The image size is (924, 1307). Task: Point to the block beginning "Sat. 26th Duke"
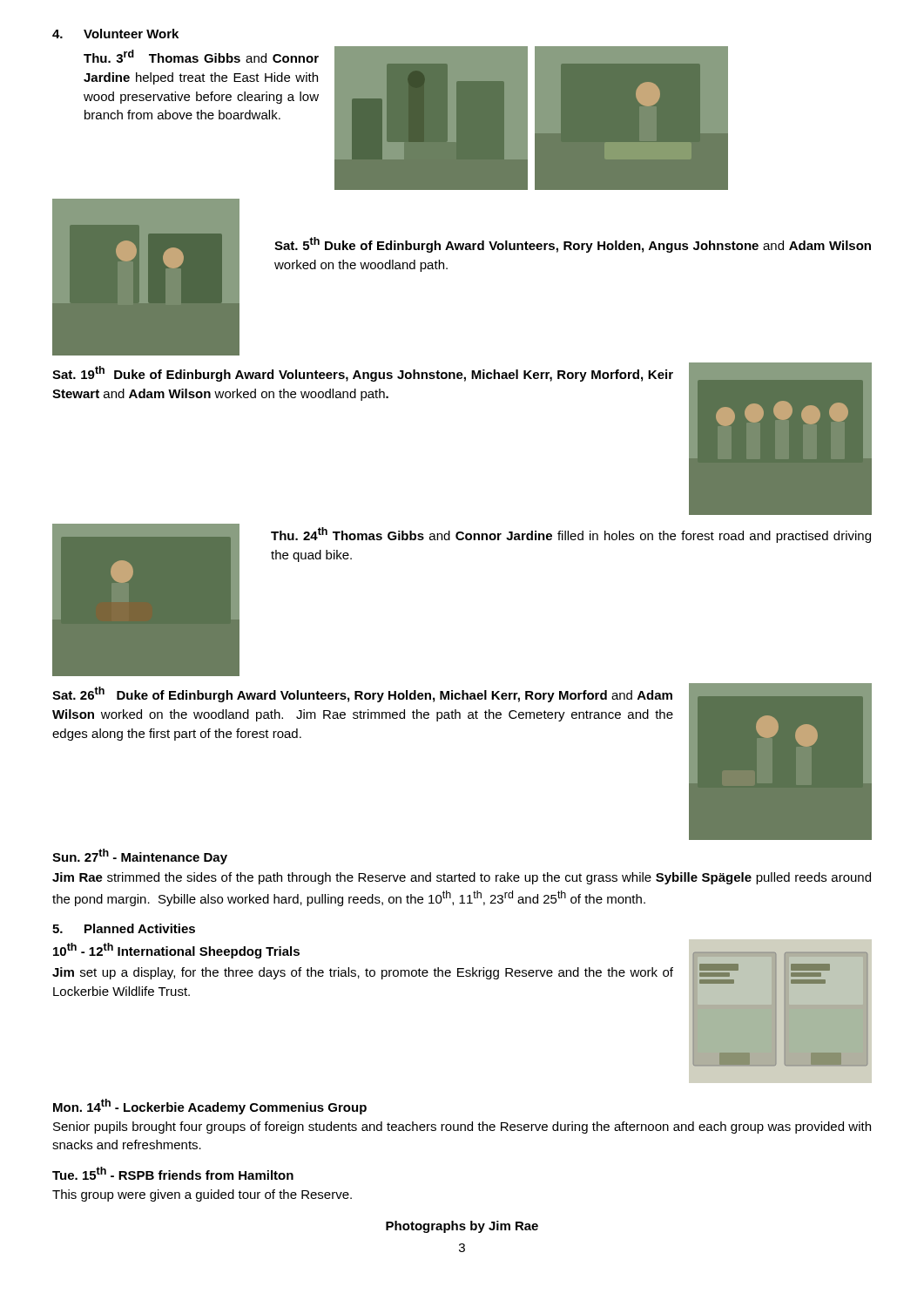click(363, 713)
